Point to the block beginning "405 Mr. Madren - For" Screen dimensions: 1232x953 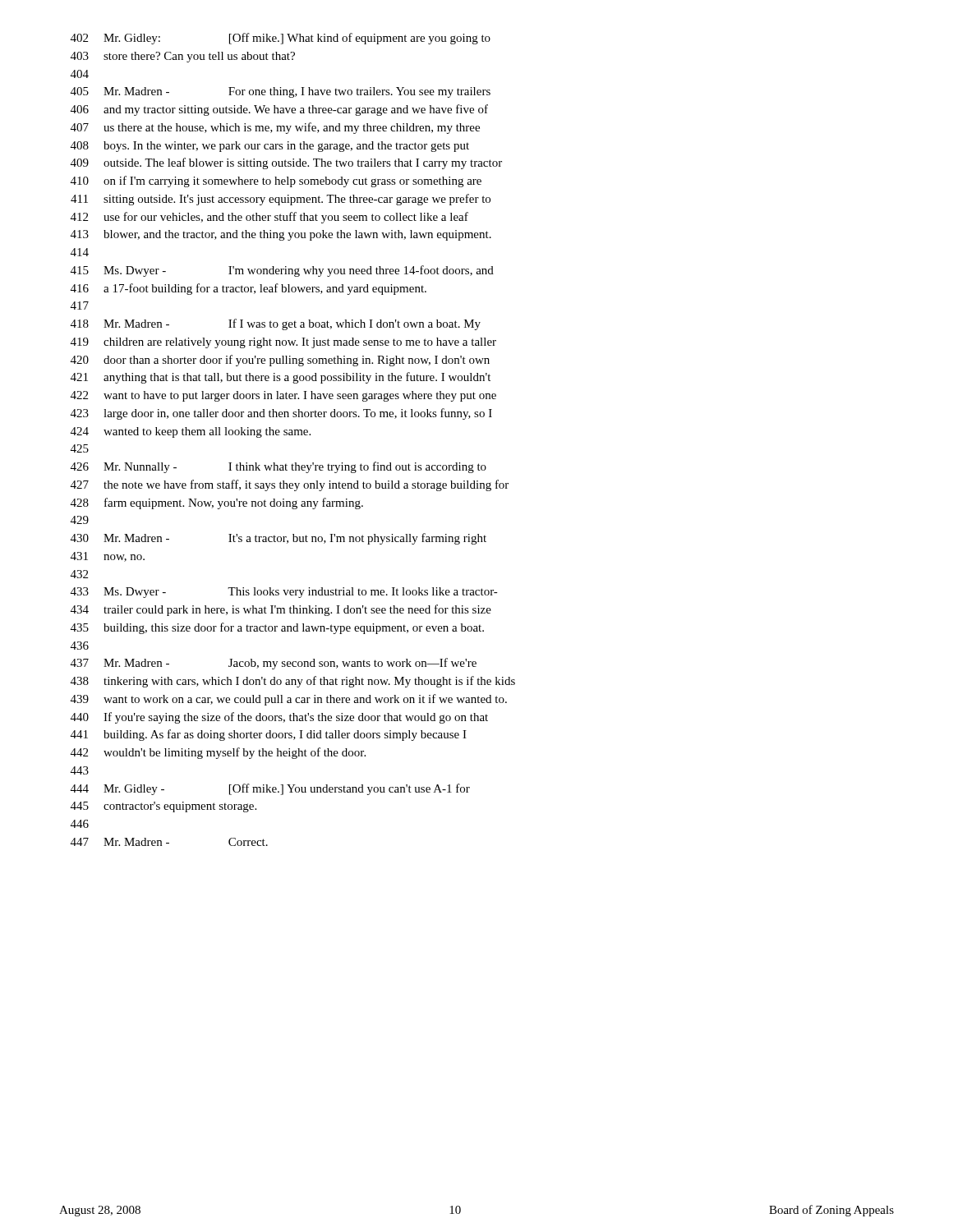(476, 92)
